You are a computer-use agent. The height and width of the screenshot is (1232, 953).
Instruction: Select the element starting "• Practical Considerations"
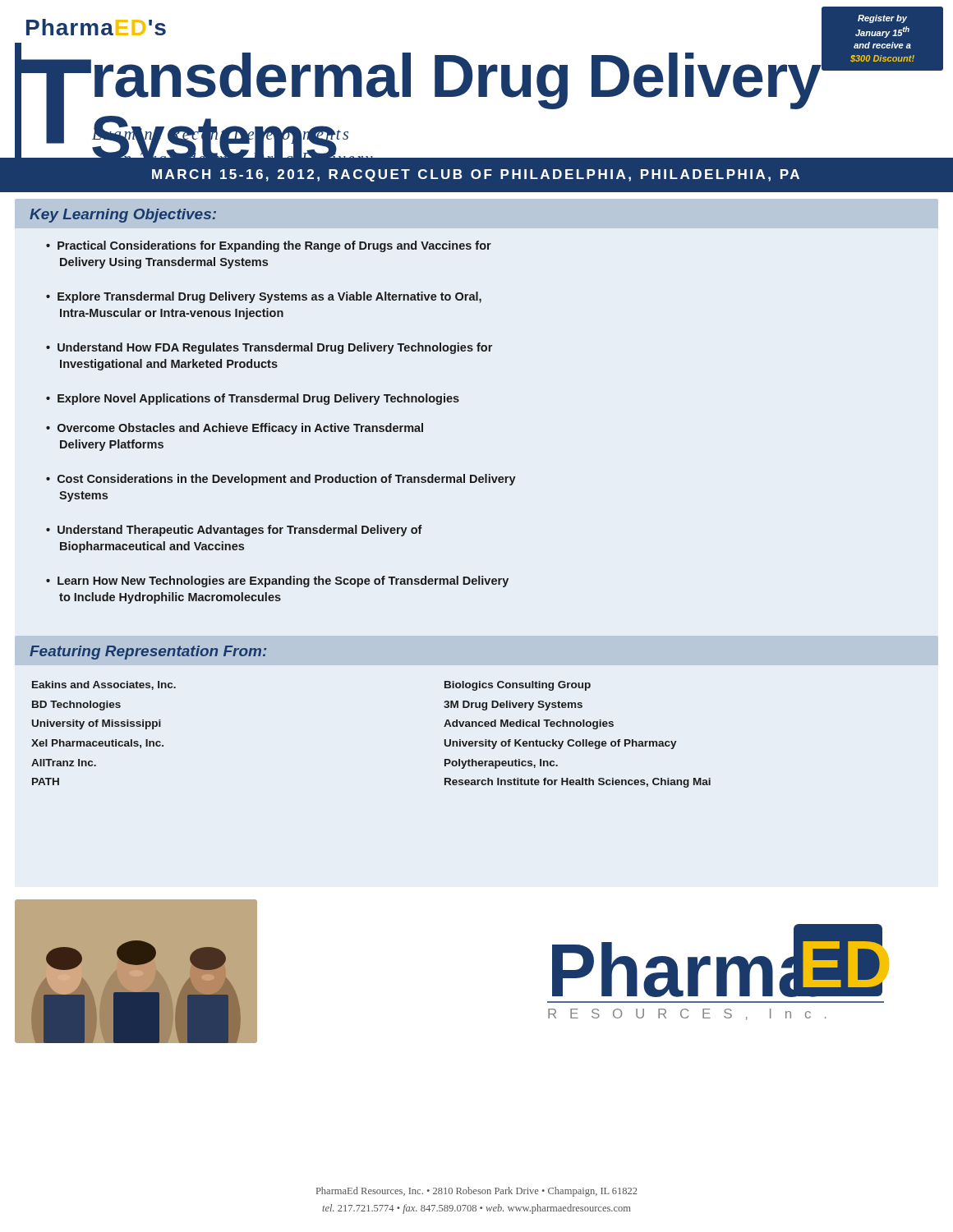[x=269, y=254]
